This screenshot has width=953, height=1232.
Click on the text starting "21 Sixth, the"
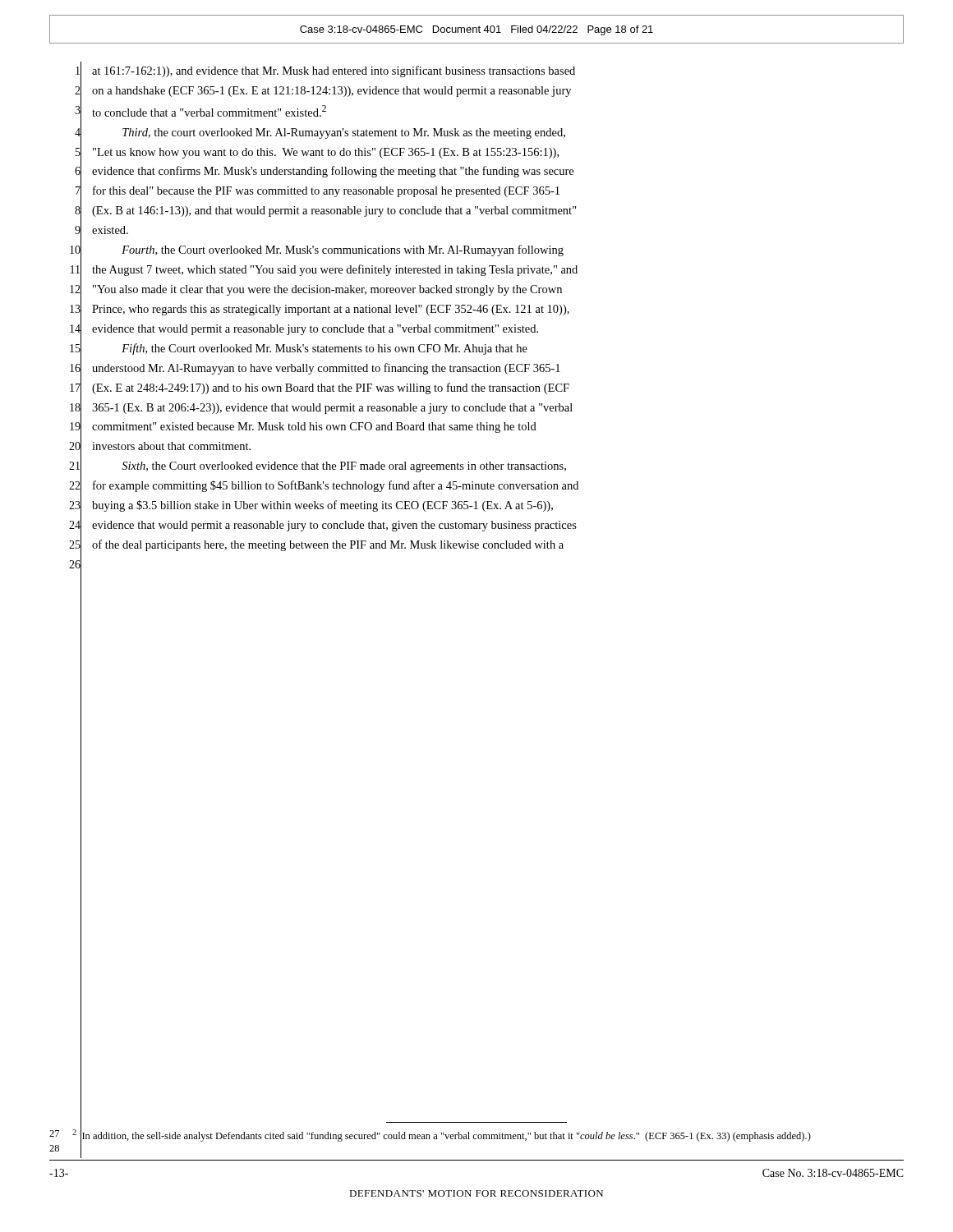tap(476, 467)
